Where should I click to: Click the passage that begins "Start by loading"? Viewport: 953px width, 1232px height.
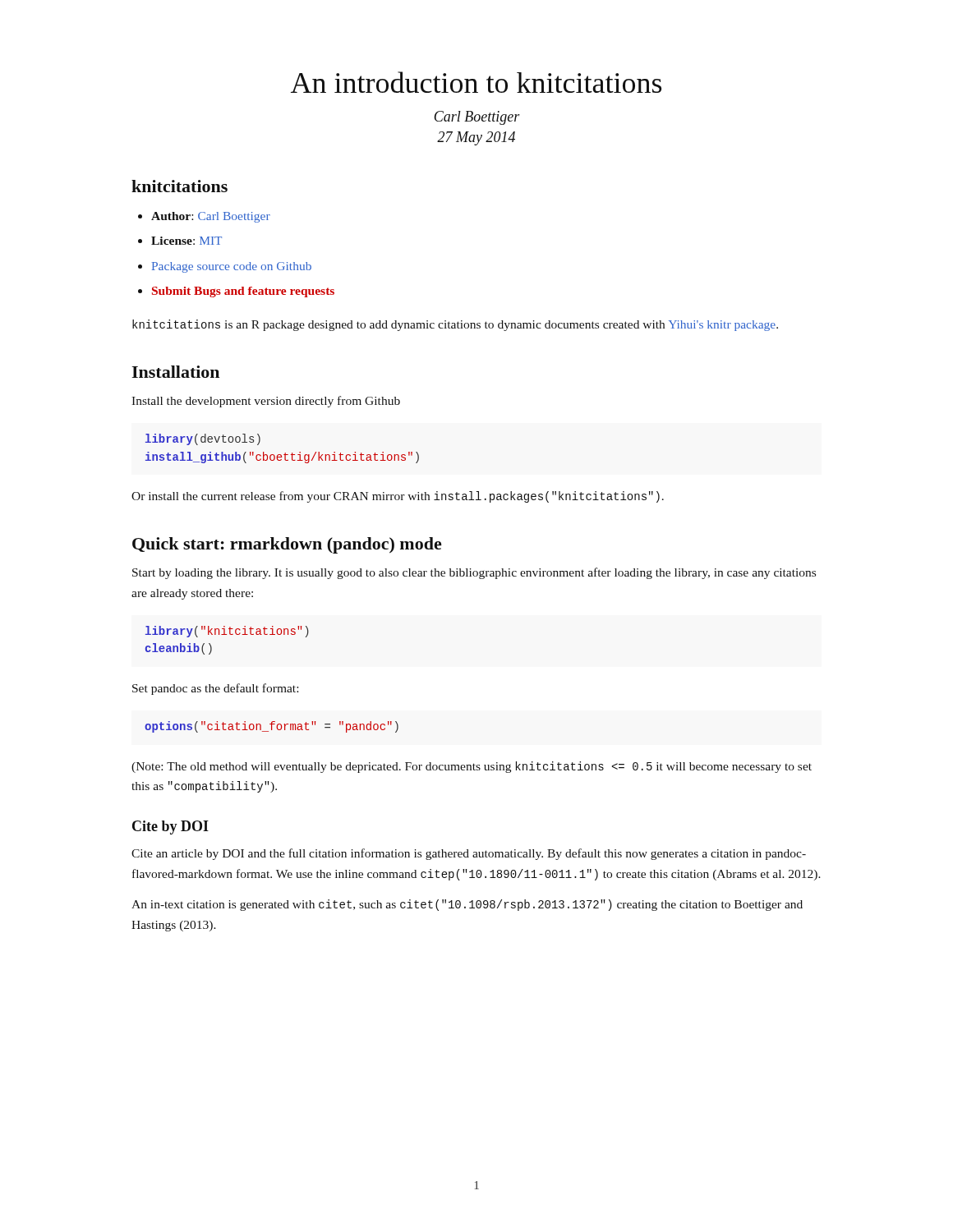pyautogui.click(x=474, y=582)
